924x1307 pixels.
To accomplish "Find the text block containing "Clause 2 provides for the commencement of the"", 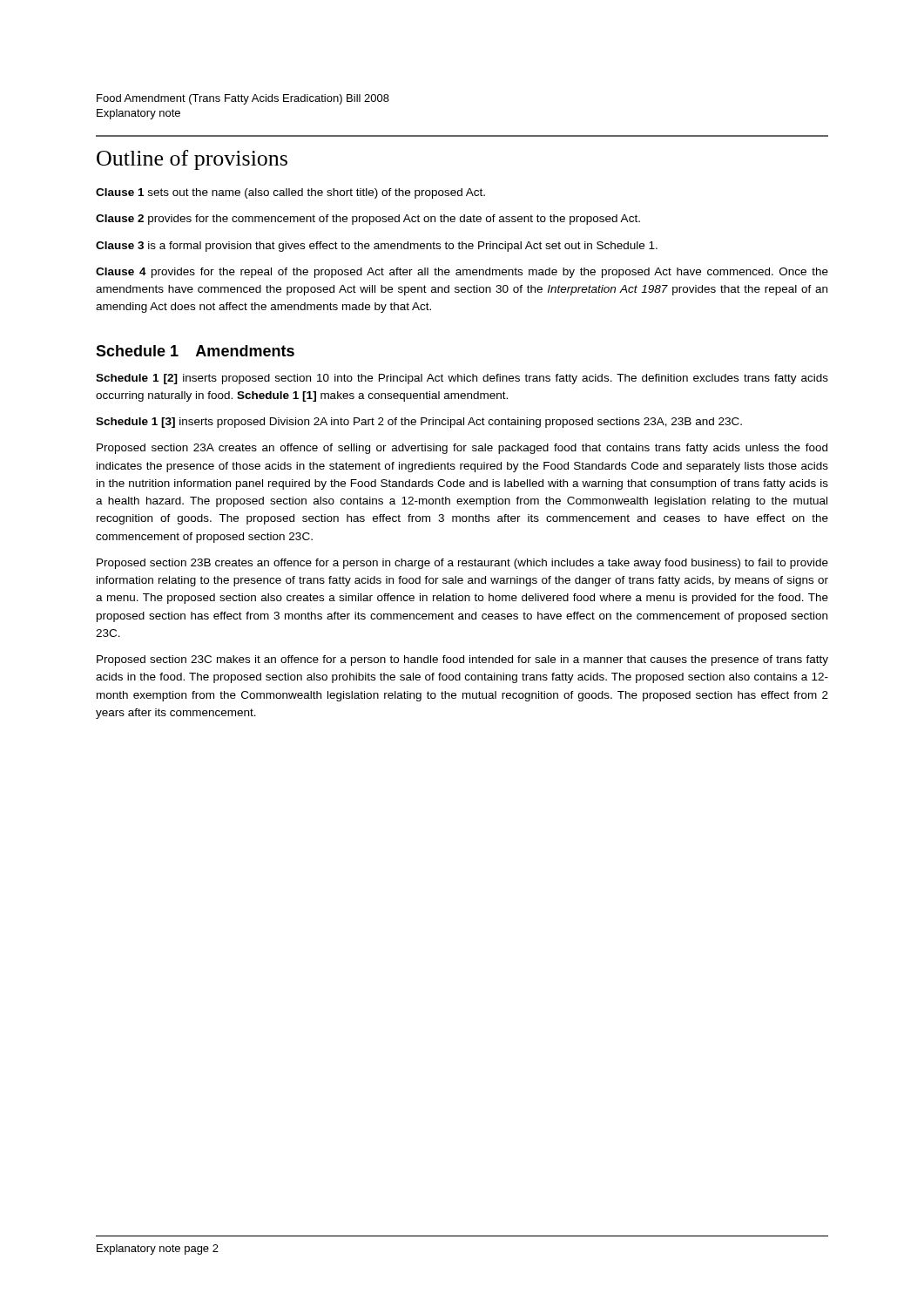I will [x=368, y=219].
